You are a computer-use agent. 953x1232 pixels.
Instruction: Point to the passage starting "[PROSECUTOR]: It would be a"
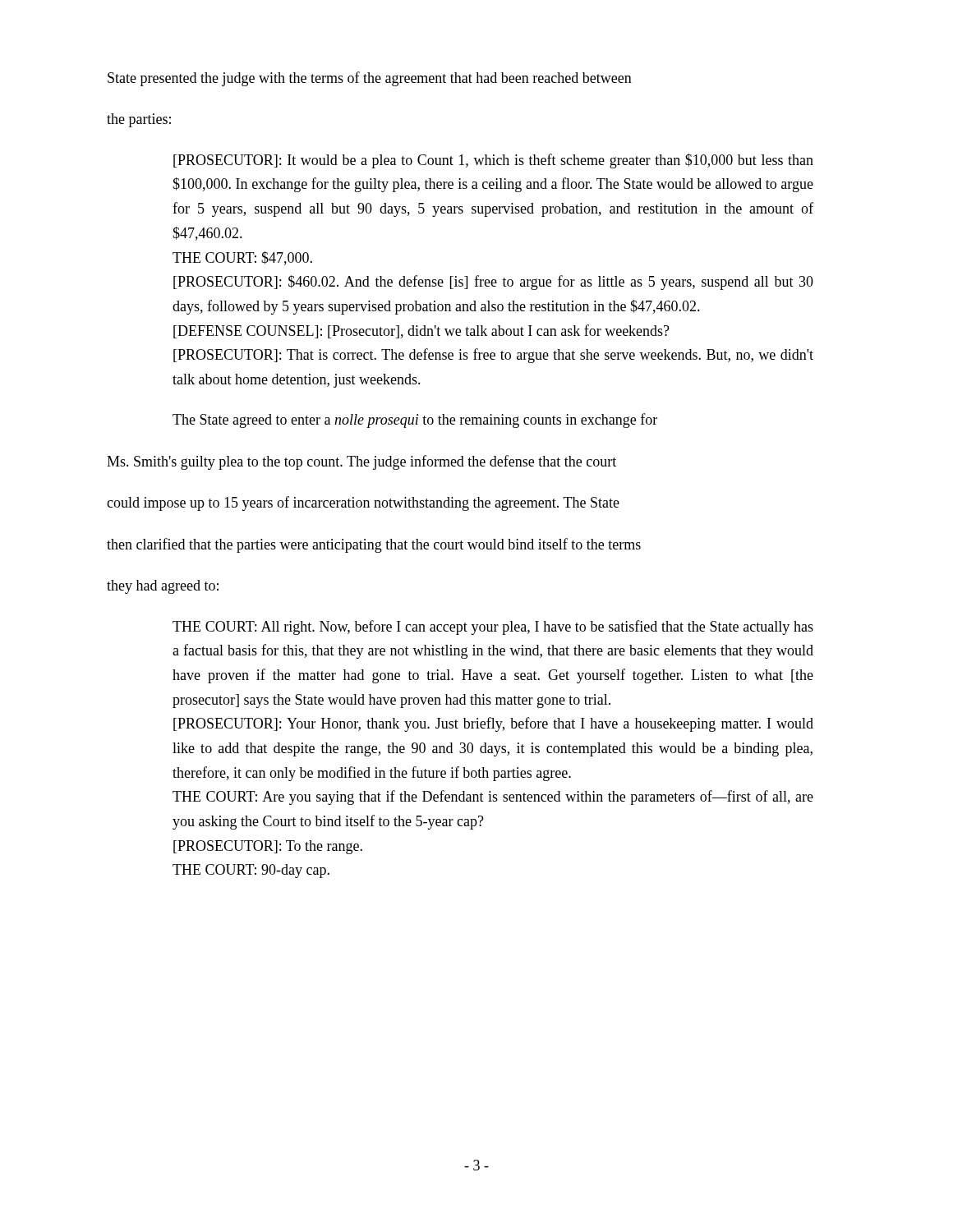pyautogui.click(x=493, y=270)
